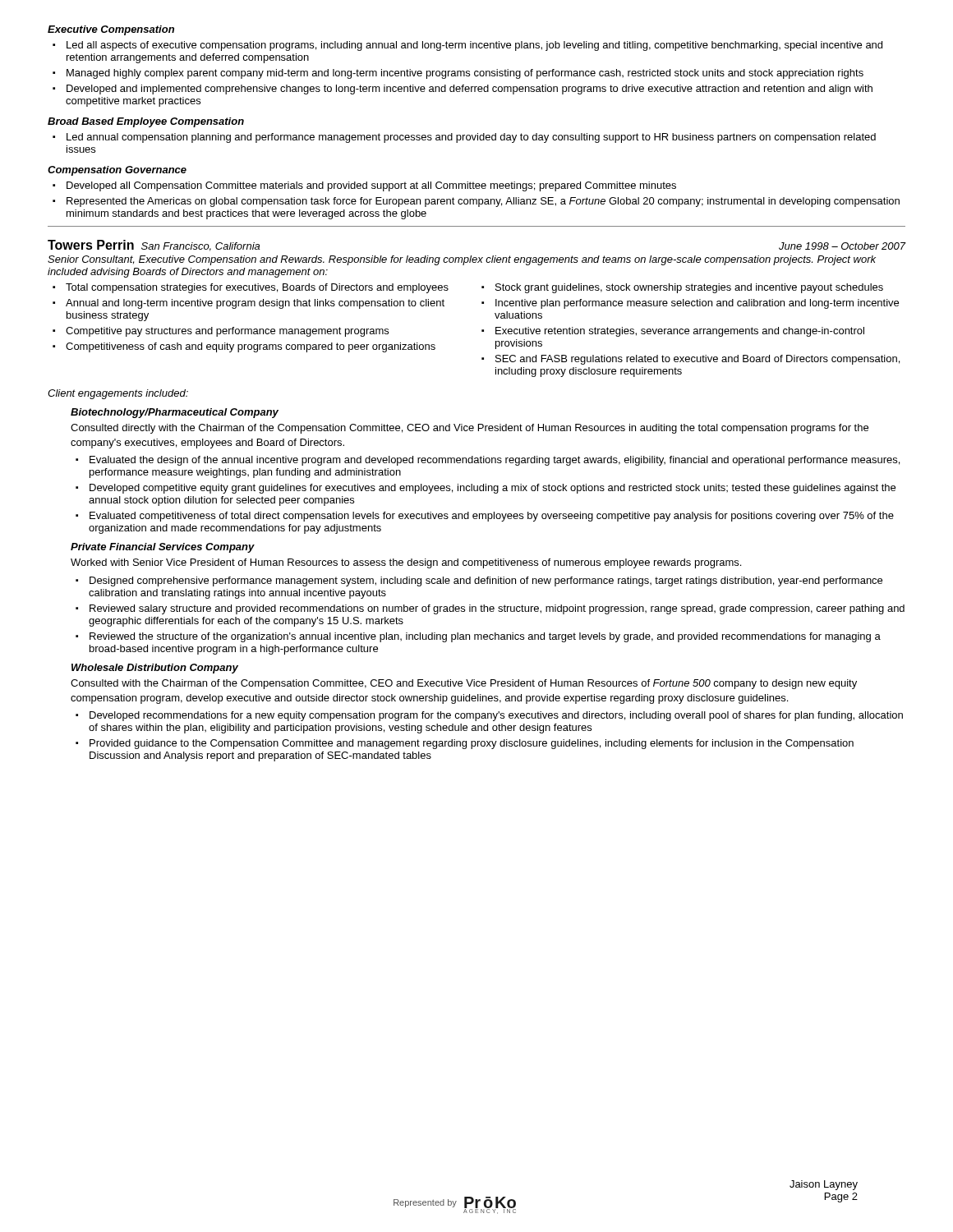Screen dimensions: 1232x953
Task: Select the list item containing "Stock grant guidelines, stock ownership strategies"
Action: pyautogui.click(x=689, y=287)
